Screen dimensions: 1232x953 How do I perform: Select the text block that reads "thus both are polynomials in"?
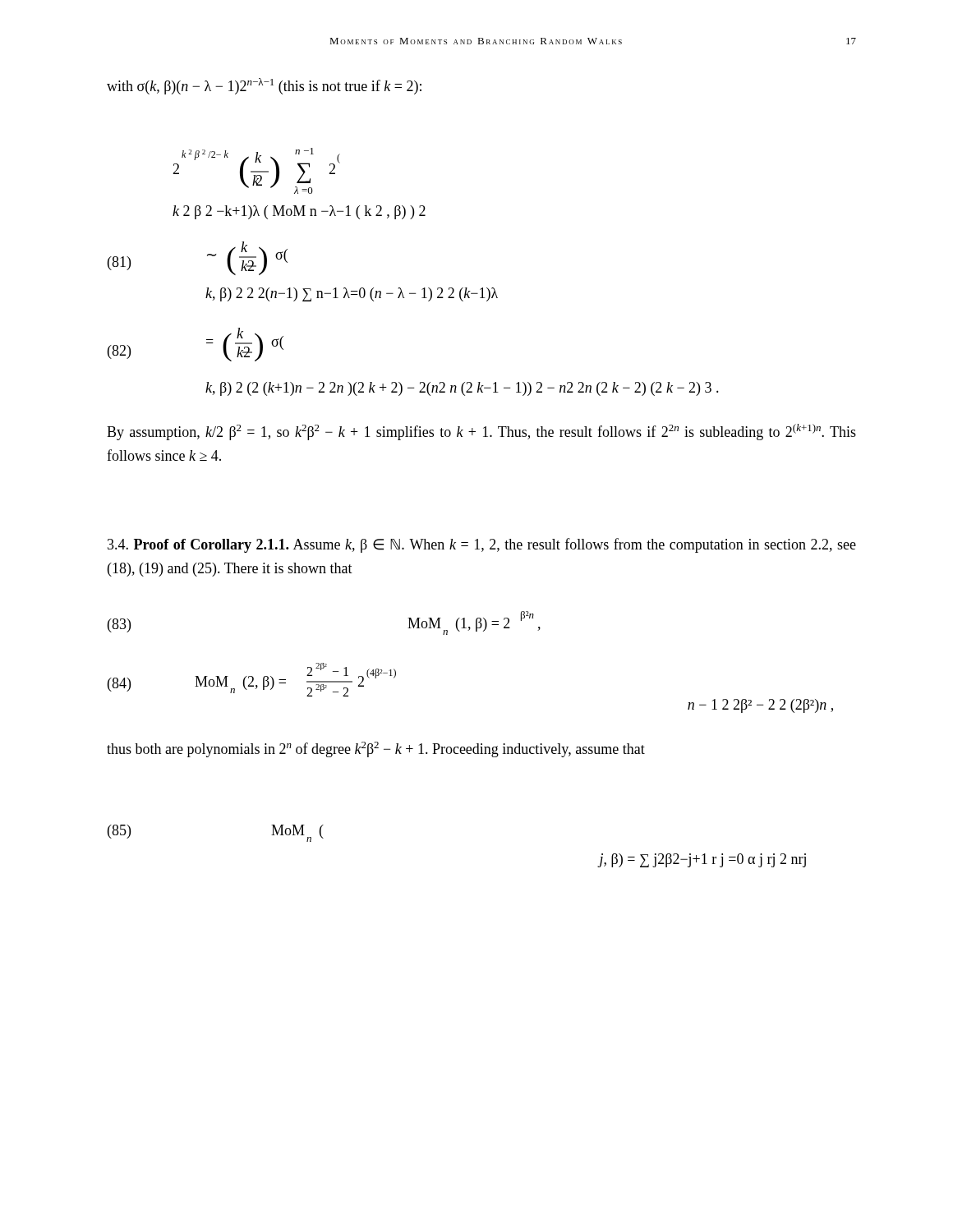pyautogui.click(x=376, y=748)
